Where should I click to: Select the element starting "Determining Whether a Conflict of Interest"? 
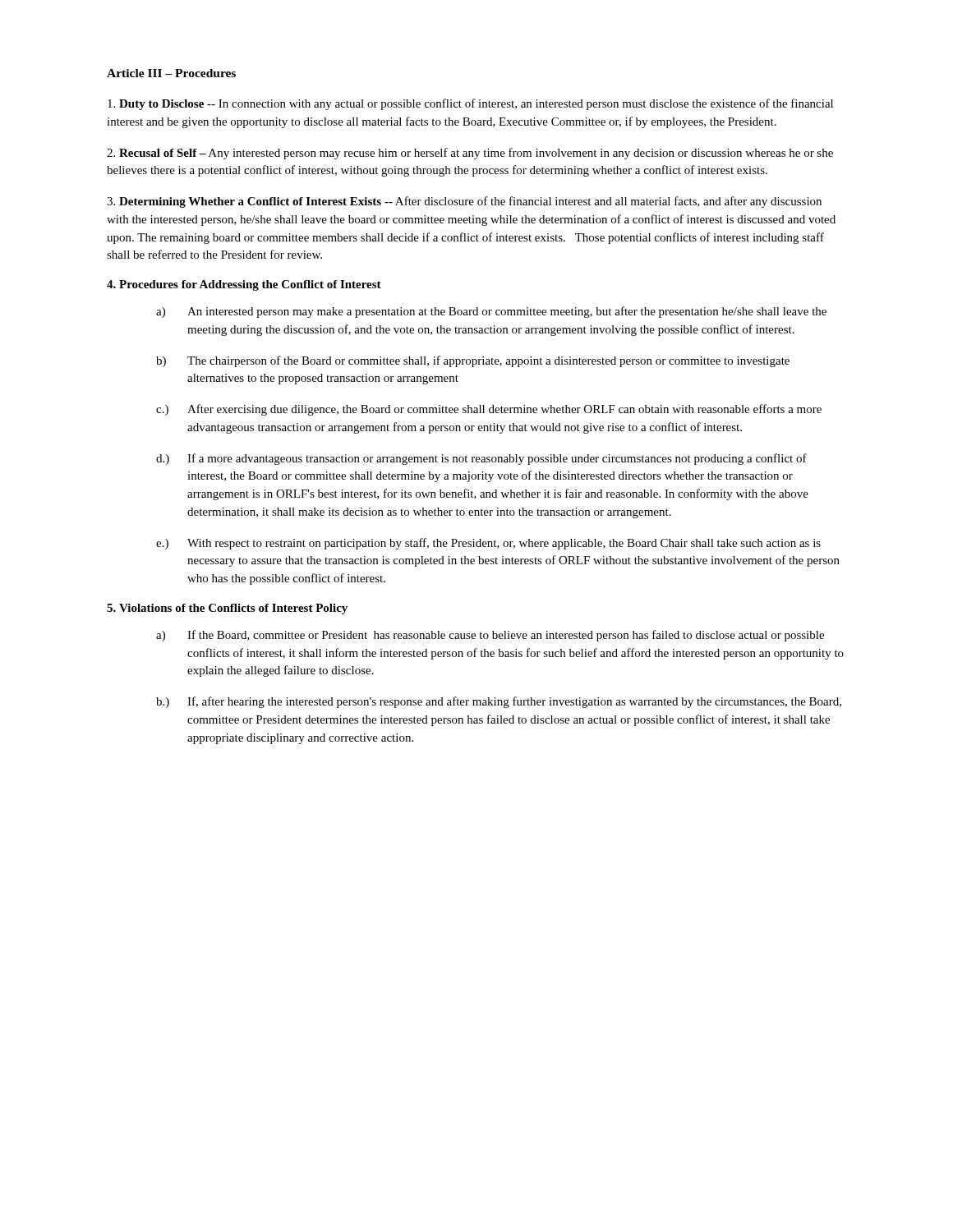471,228
